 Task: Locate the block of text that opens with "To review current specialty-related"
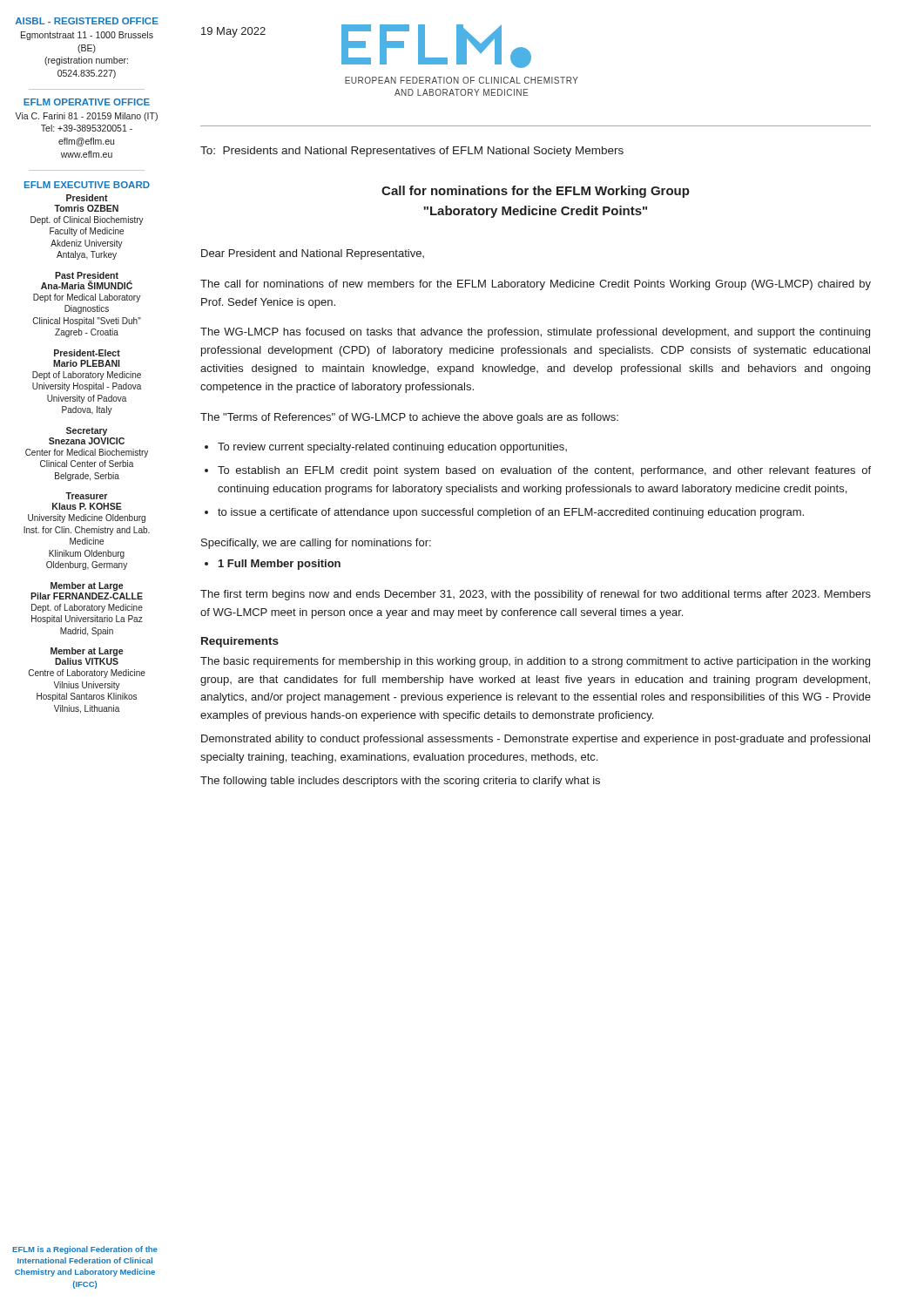(x=393, y=447)
